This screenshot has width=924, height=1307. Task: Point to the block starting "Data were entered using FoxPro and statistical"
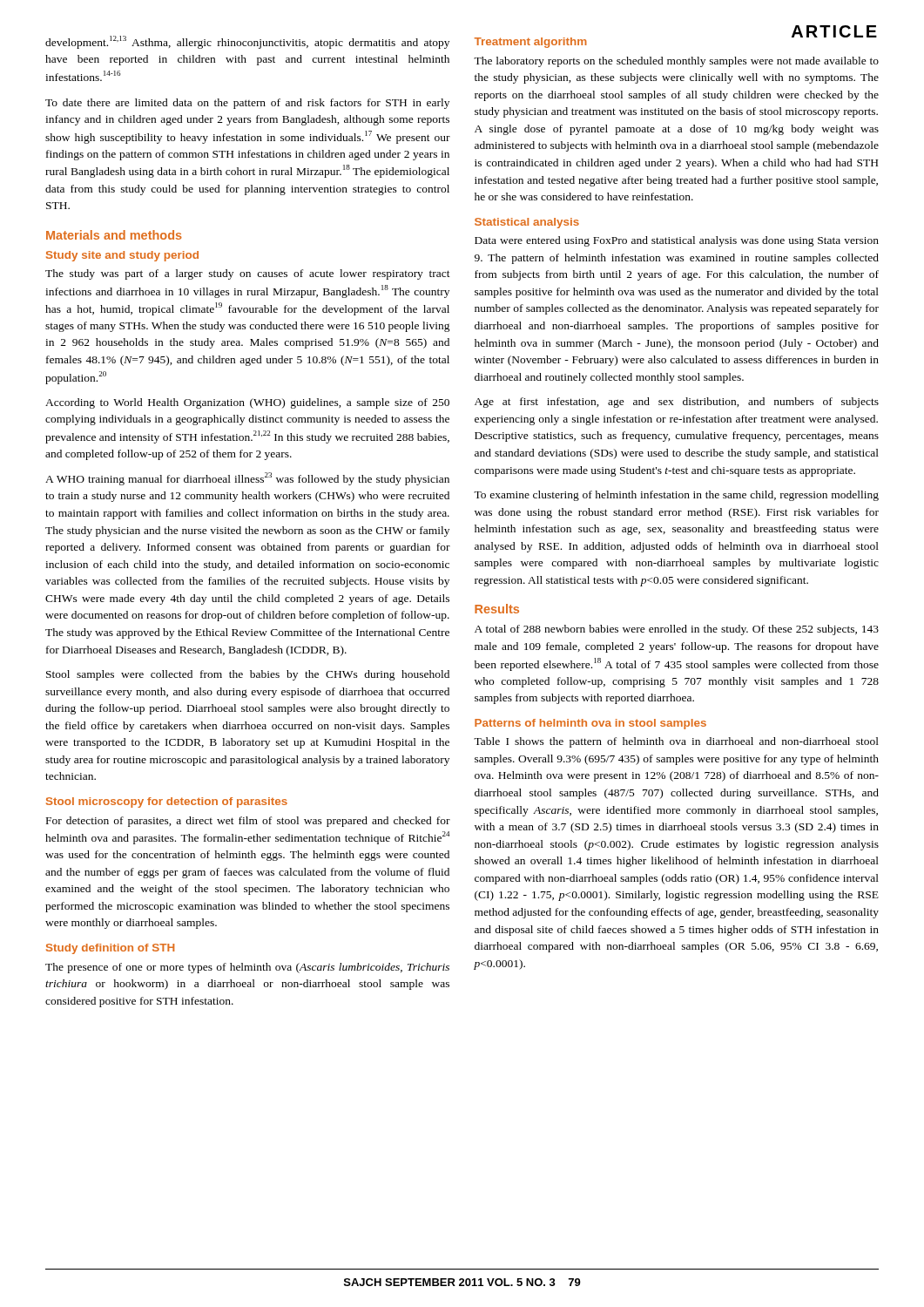(676, 309)
